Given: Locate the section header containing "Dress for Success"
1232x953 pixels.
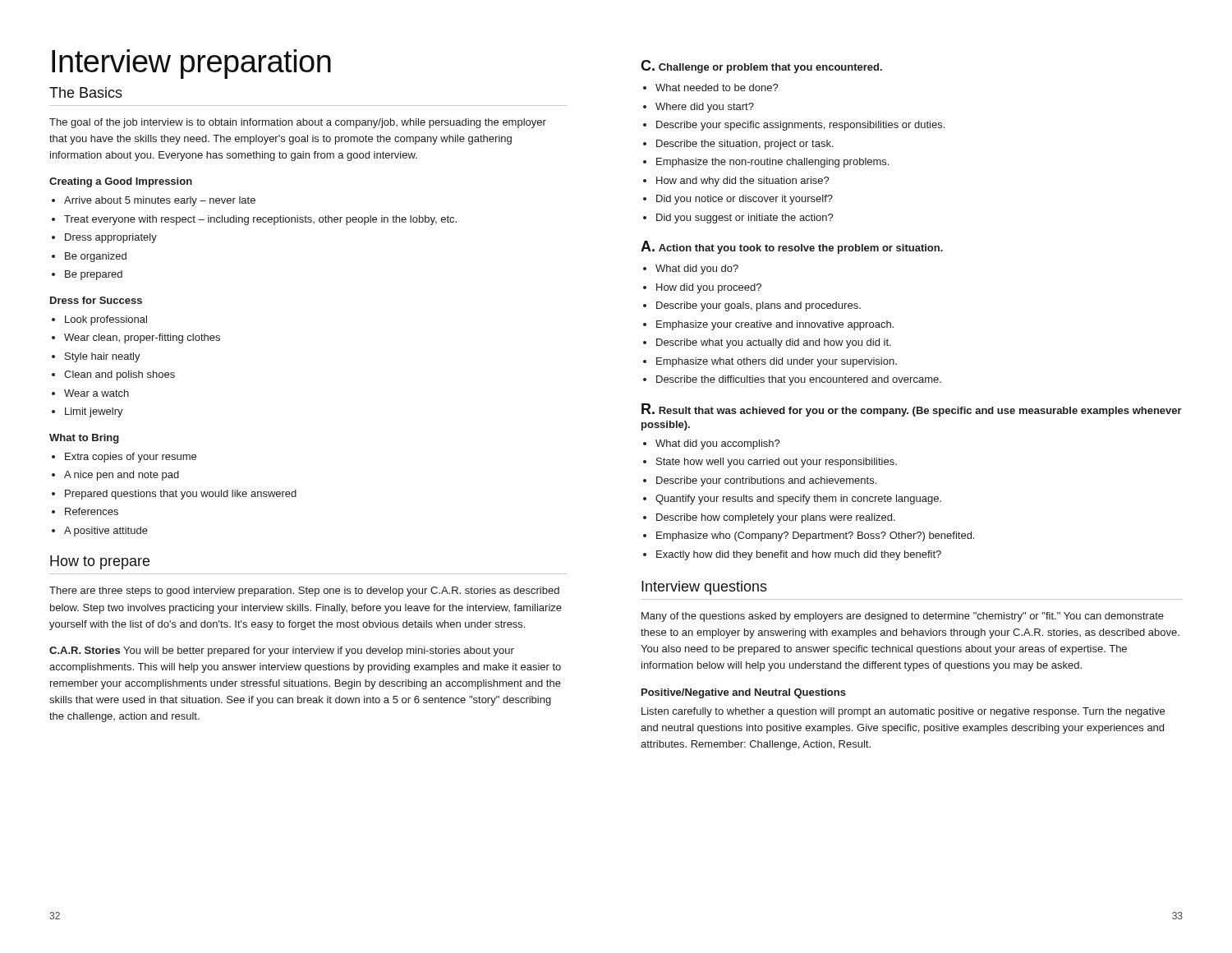Looking at the screenshot, I should (96, 300).
